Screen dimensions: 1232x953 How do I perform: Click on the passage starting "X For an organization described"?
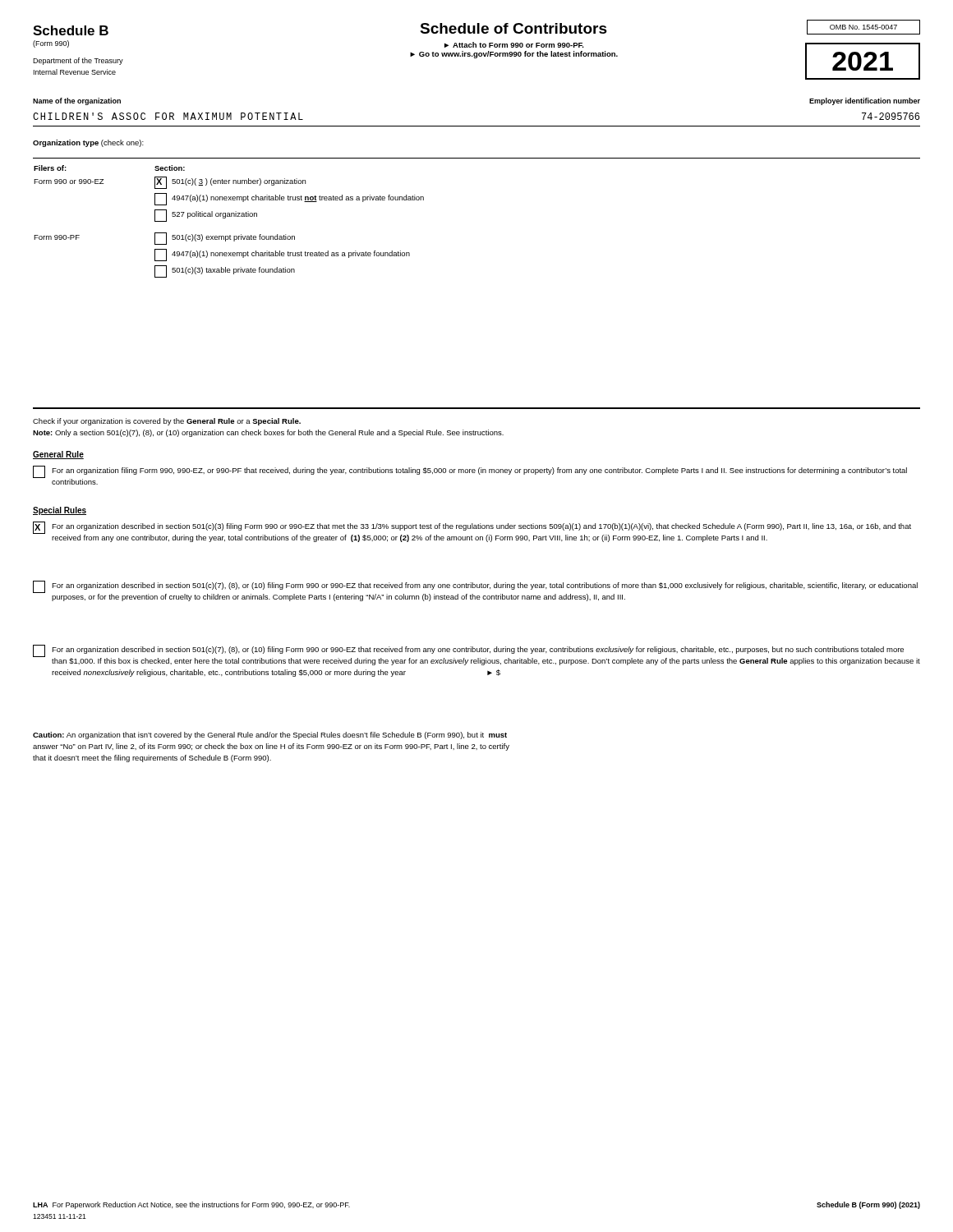pos(476,532)
